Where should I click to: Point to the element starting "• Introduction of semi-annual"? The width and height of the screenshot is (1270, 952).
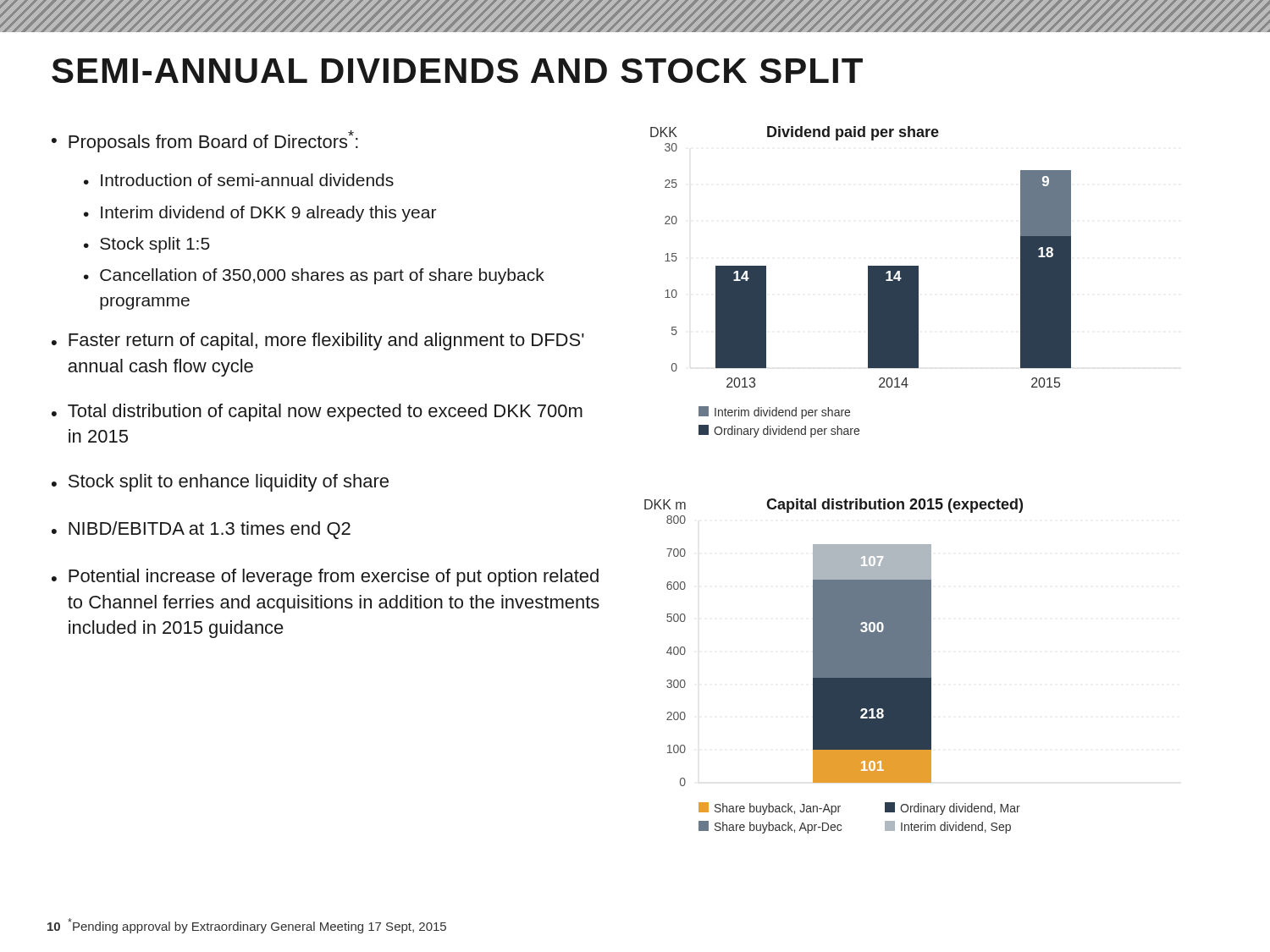[238, 181]
